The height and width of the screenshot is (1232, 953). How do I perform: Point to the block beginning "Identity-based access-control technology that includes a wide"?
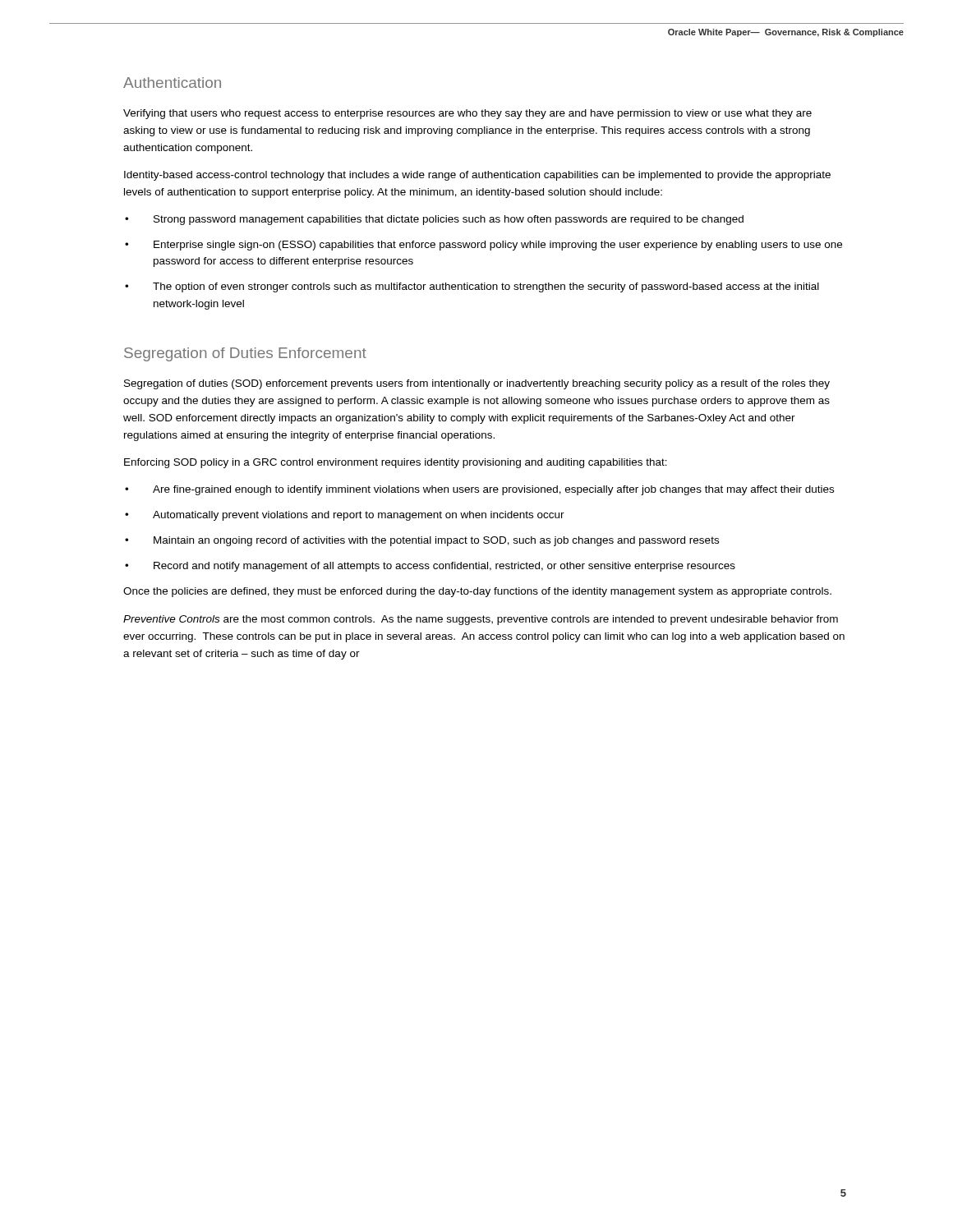477,183
